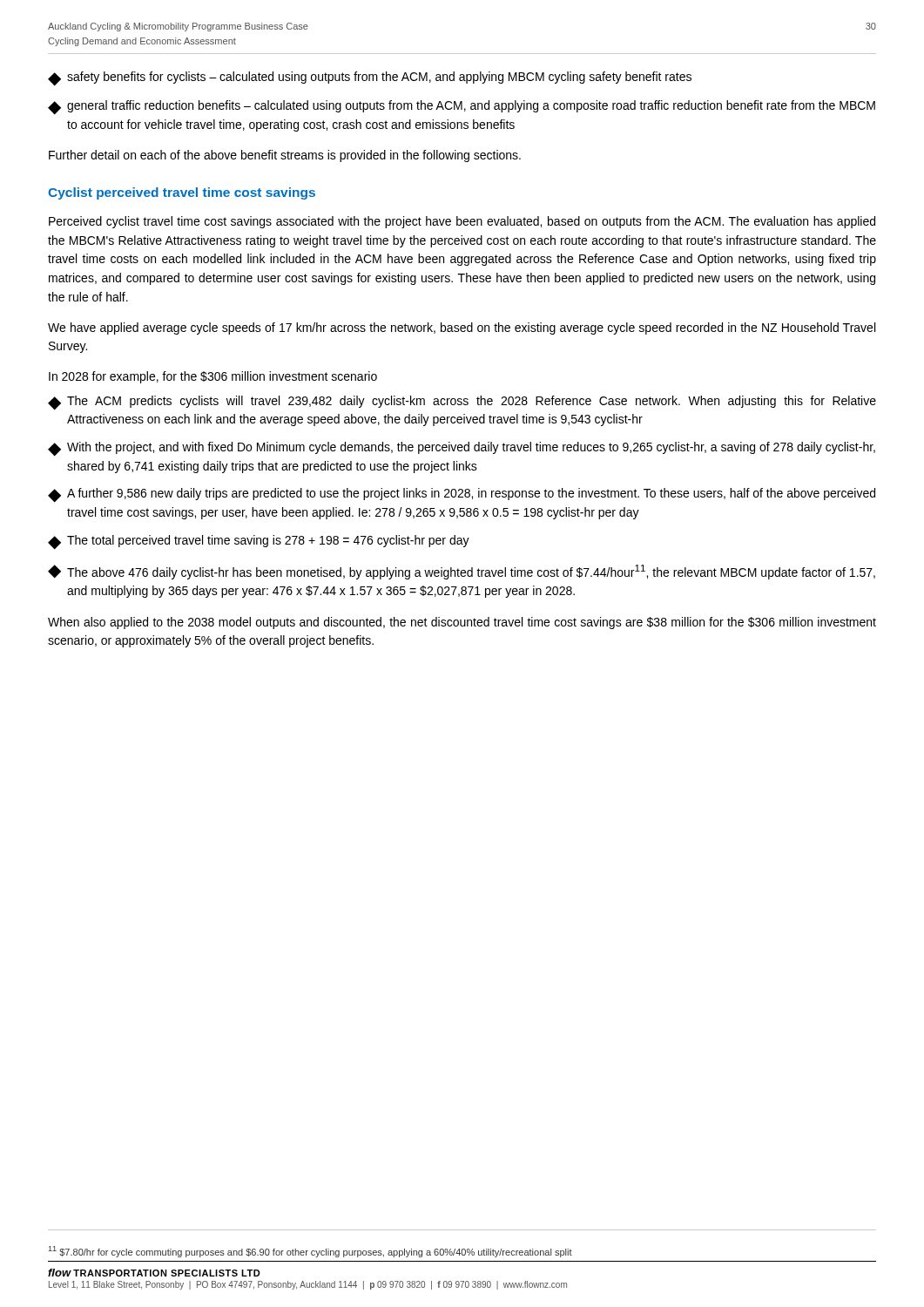Find the block on this page that starts "Perceived cyclist travel time cost"
924x1307 pixels.
click(x=462, y=259)
